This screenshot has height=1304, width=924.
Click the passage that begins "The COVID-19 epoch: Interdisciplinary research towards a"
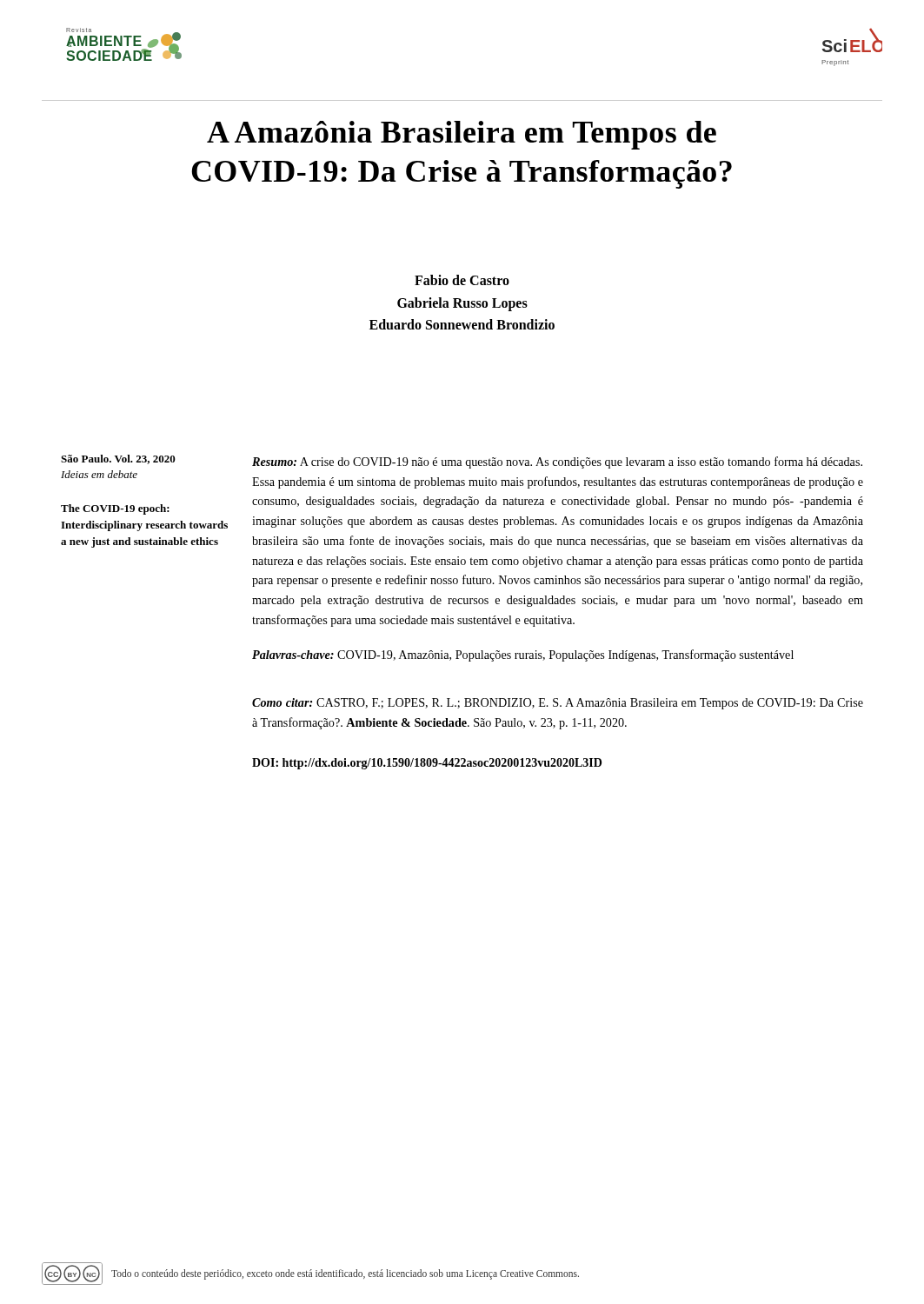click(x=144, y=525)
